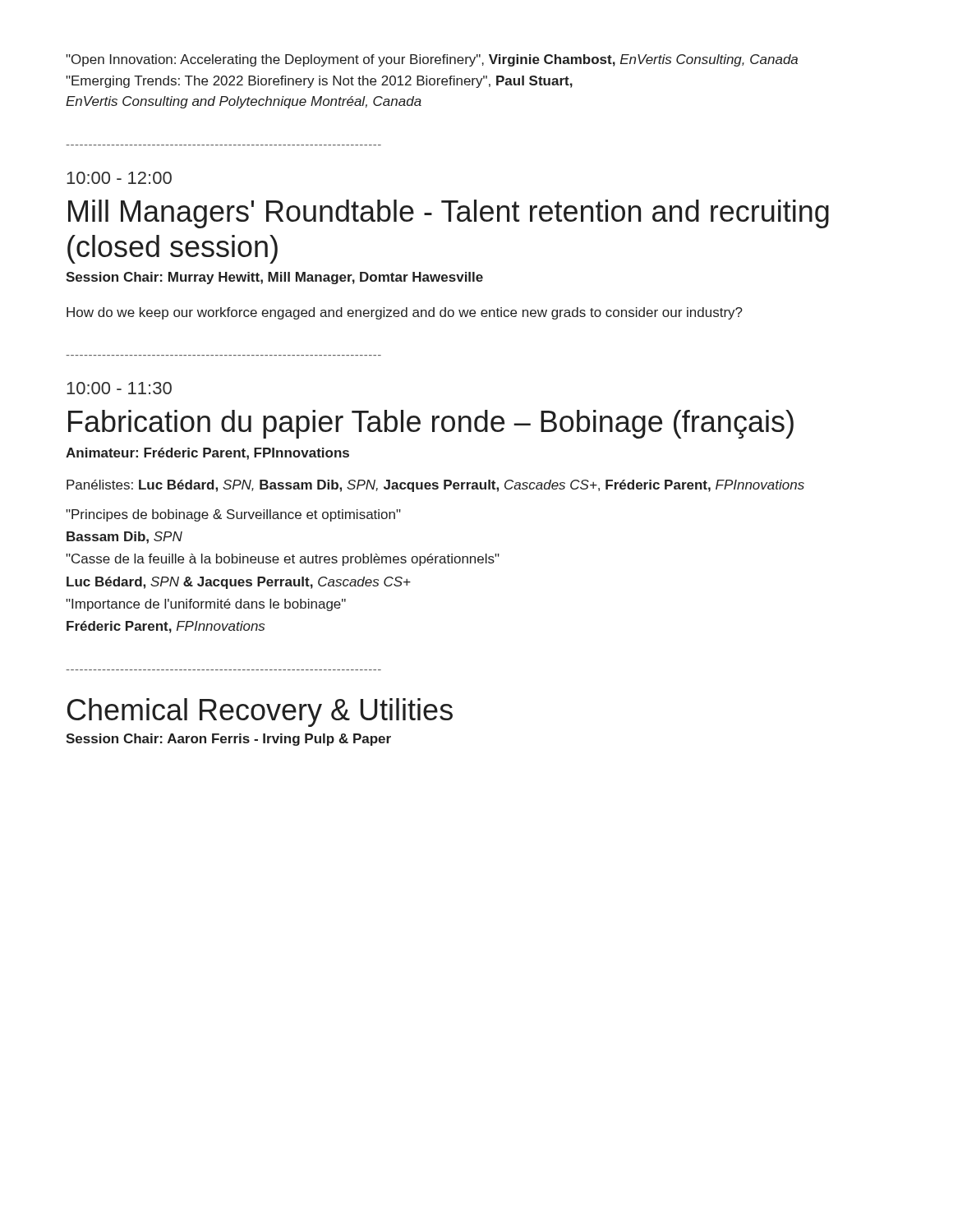Select the block starting "Fabrication du papier Table ronde – Bobinage"
The width and height of the screenshot is (953, 1232).
(430, 422)
